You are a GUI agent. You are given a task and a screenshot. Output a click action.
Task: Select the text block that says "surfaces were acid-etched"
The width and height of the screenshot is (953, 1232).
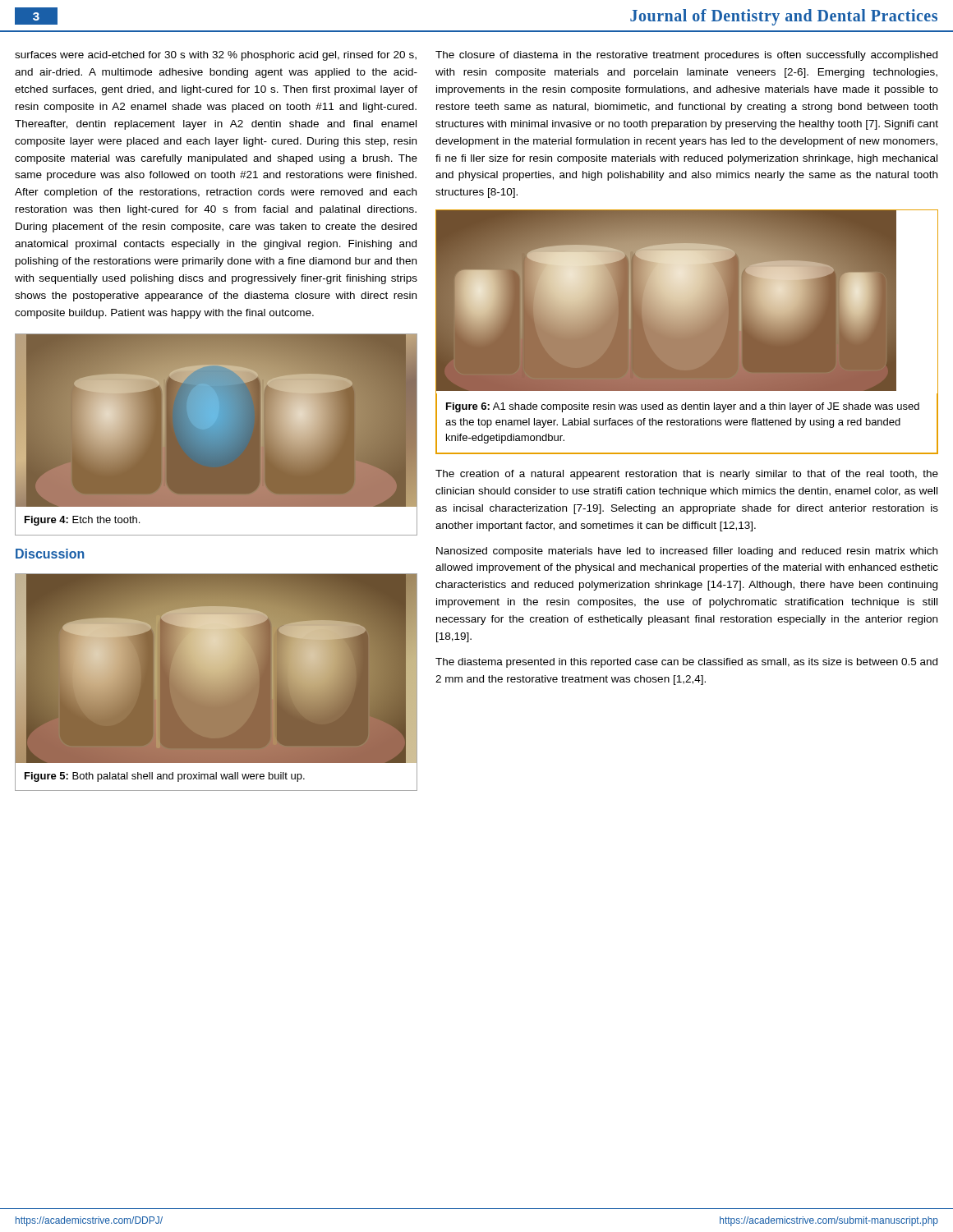(x=216, y=184)
